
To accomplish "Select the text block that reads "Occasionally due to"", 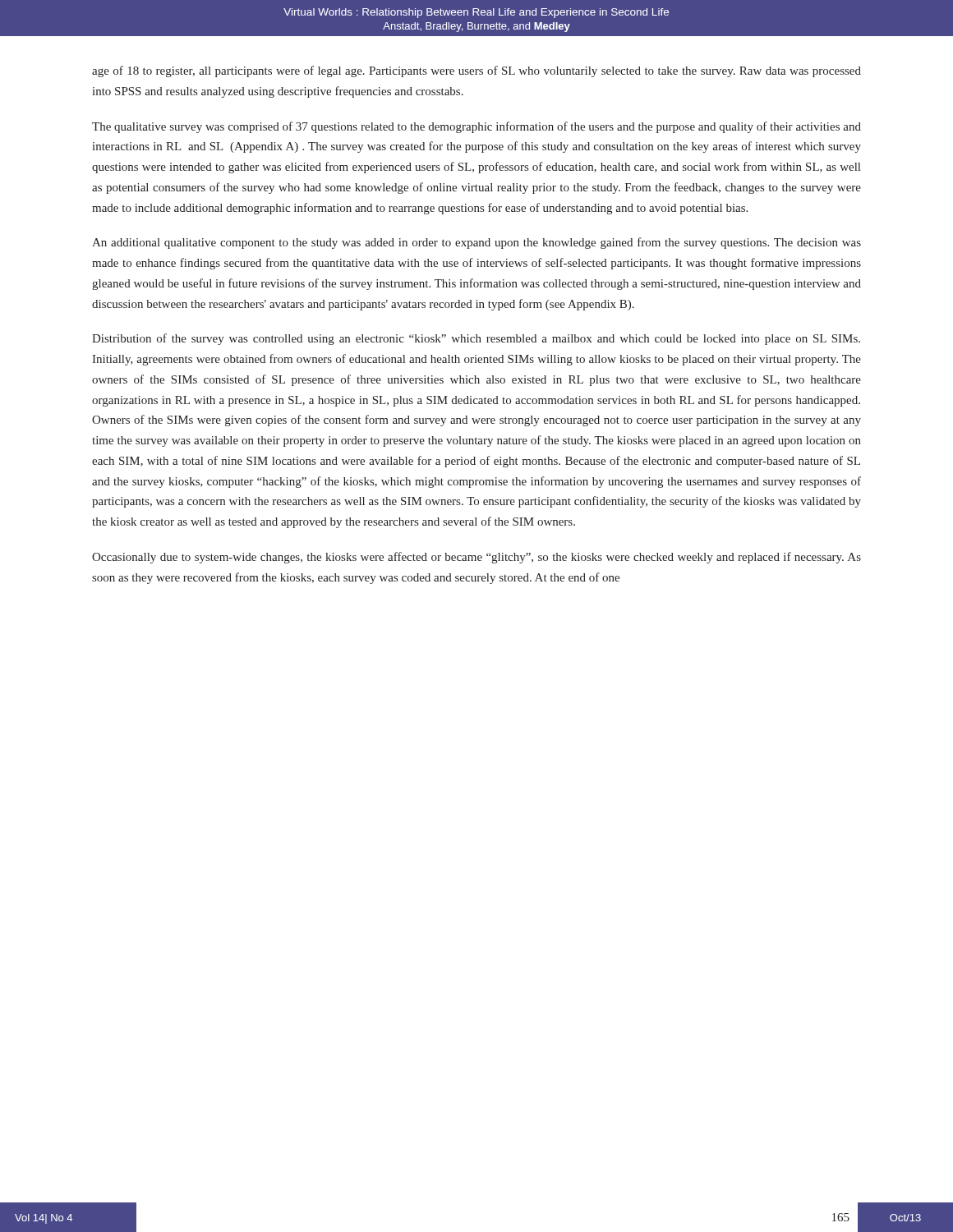I will [x=476, y=567].
